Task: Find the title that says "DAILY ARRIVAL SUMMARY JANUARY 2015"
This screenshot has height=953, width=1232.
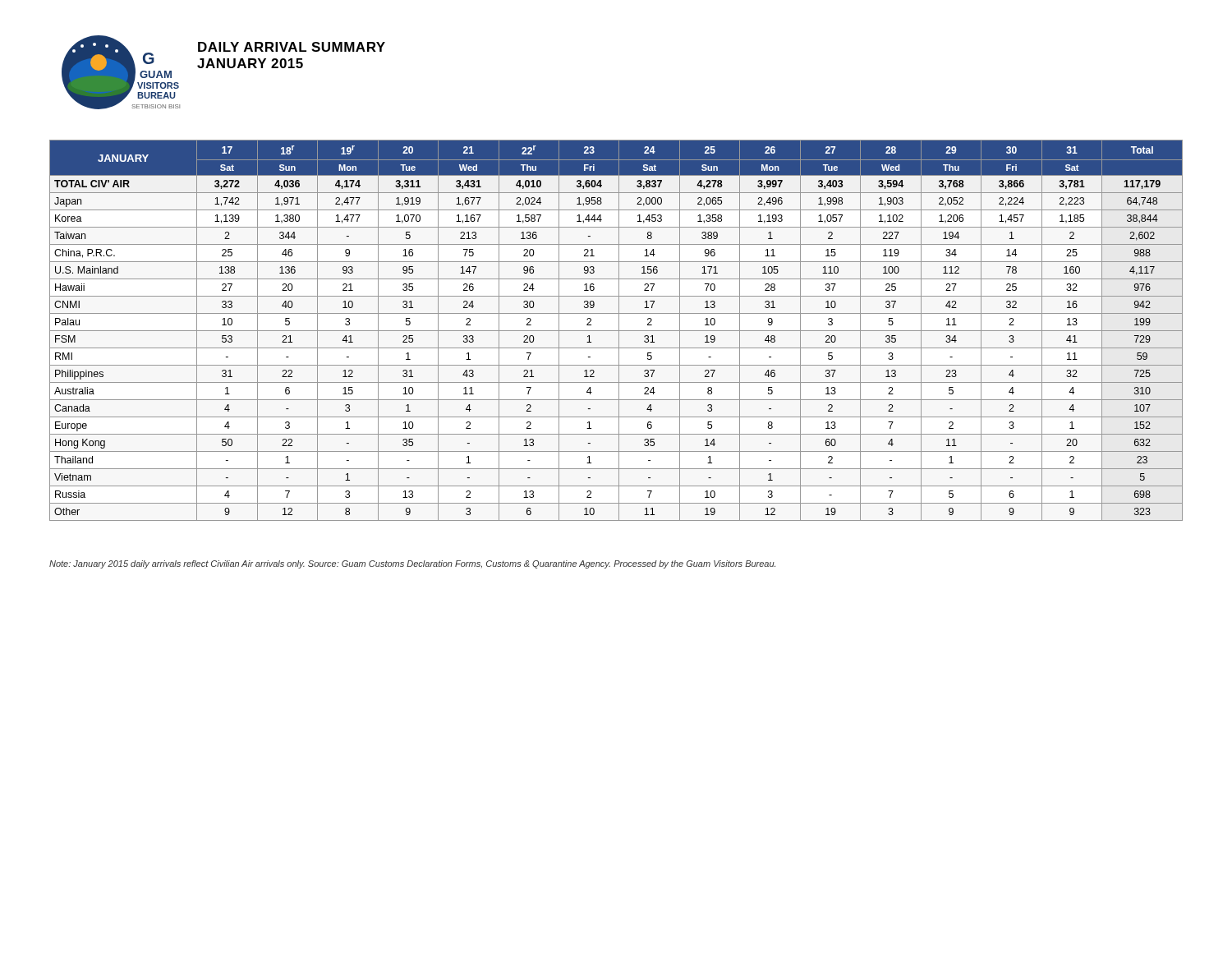Action: (x=291, y=56)
